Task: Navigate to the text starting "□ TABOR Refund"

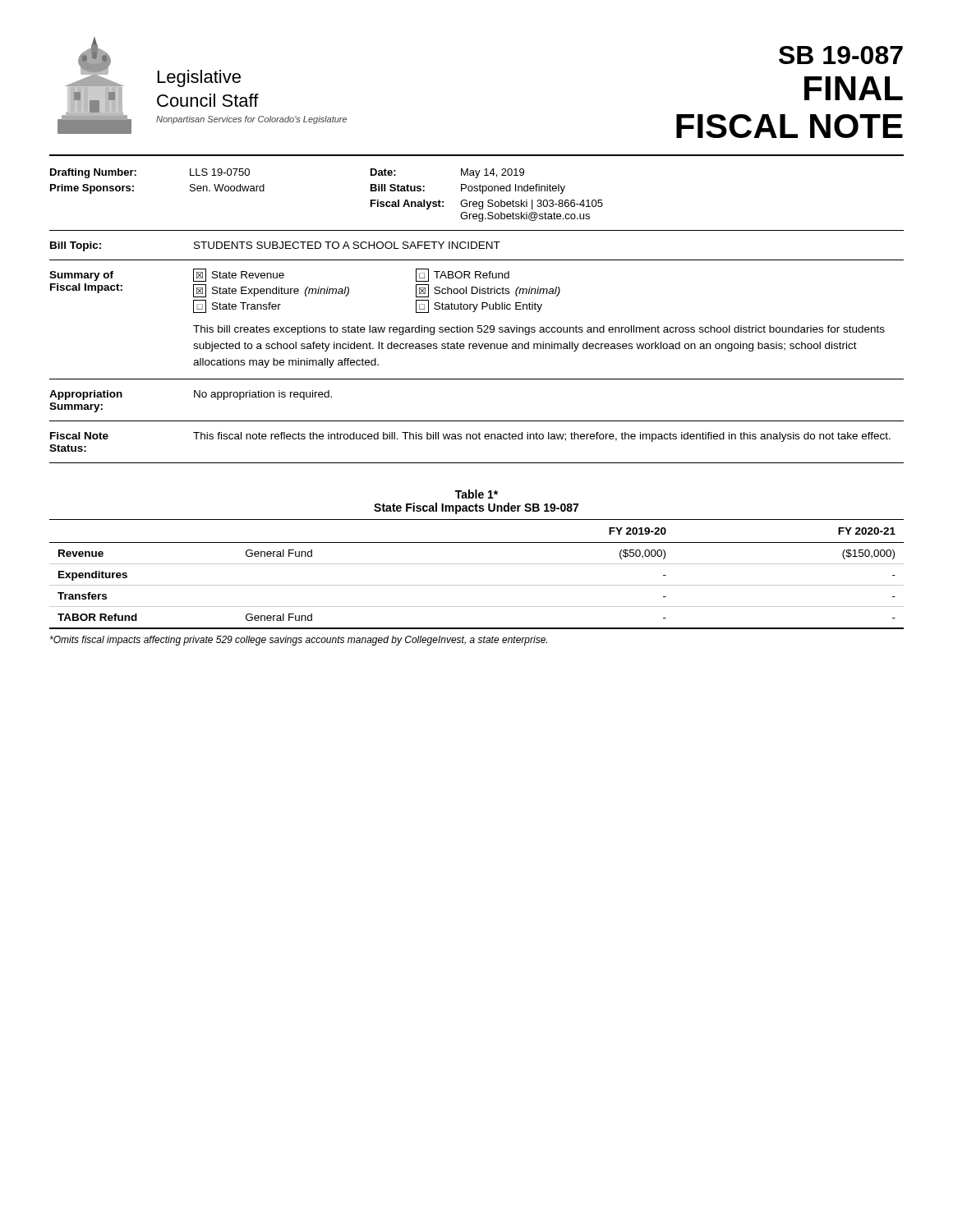Action: (x=463, y=275)
